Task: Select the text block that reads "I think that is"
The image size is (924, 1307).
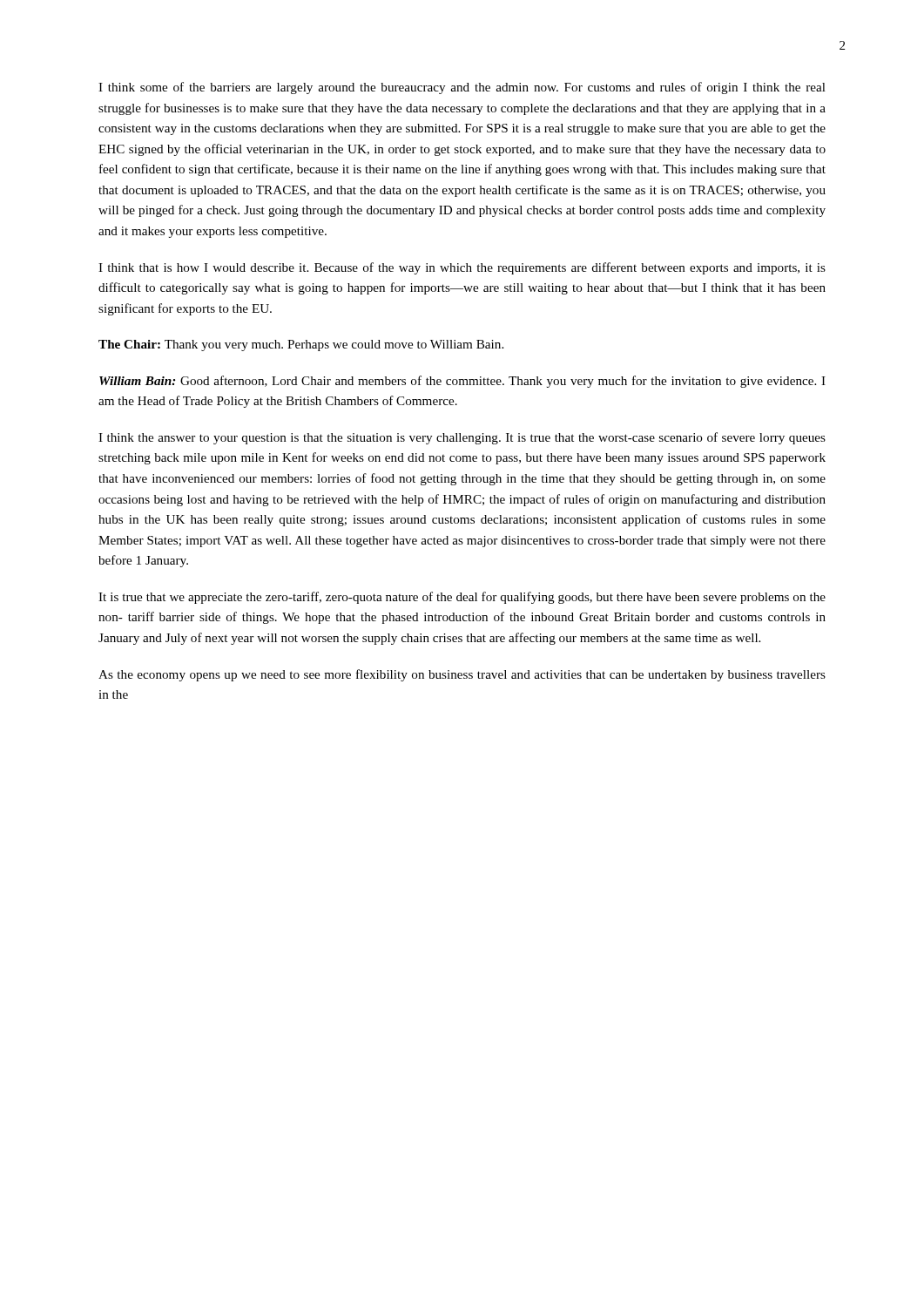Action: [462, 287]
